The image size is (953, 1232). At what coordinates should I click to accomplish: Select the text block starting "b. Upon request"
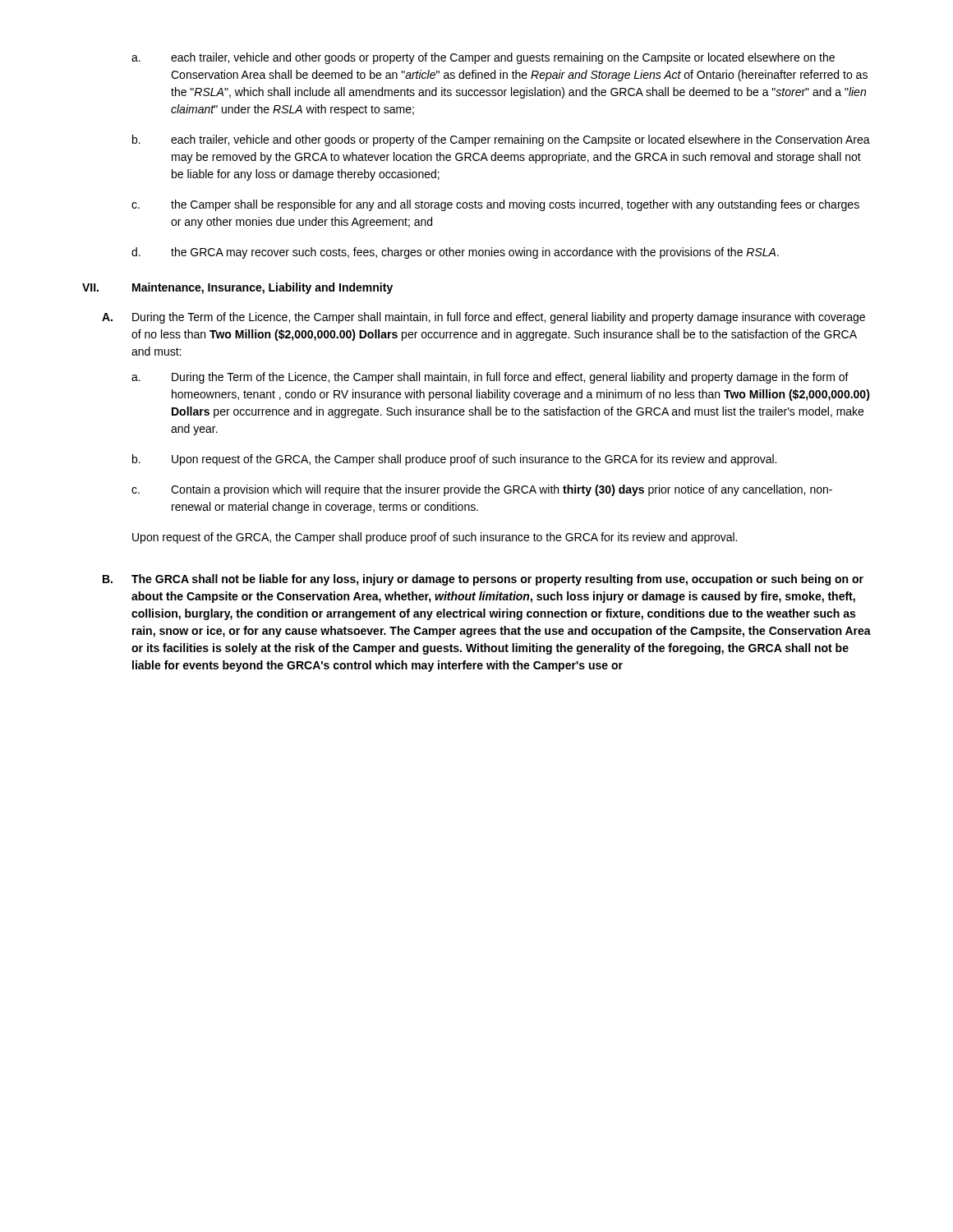(501, 460)
